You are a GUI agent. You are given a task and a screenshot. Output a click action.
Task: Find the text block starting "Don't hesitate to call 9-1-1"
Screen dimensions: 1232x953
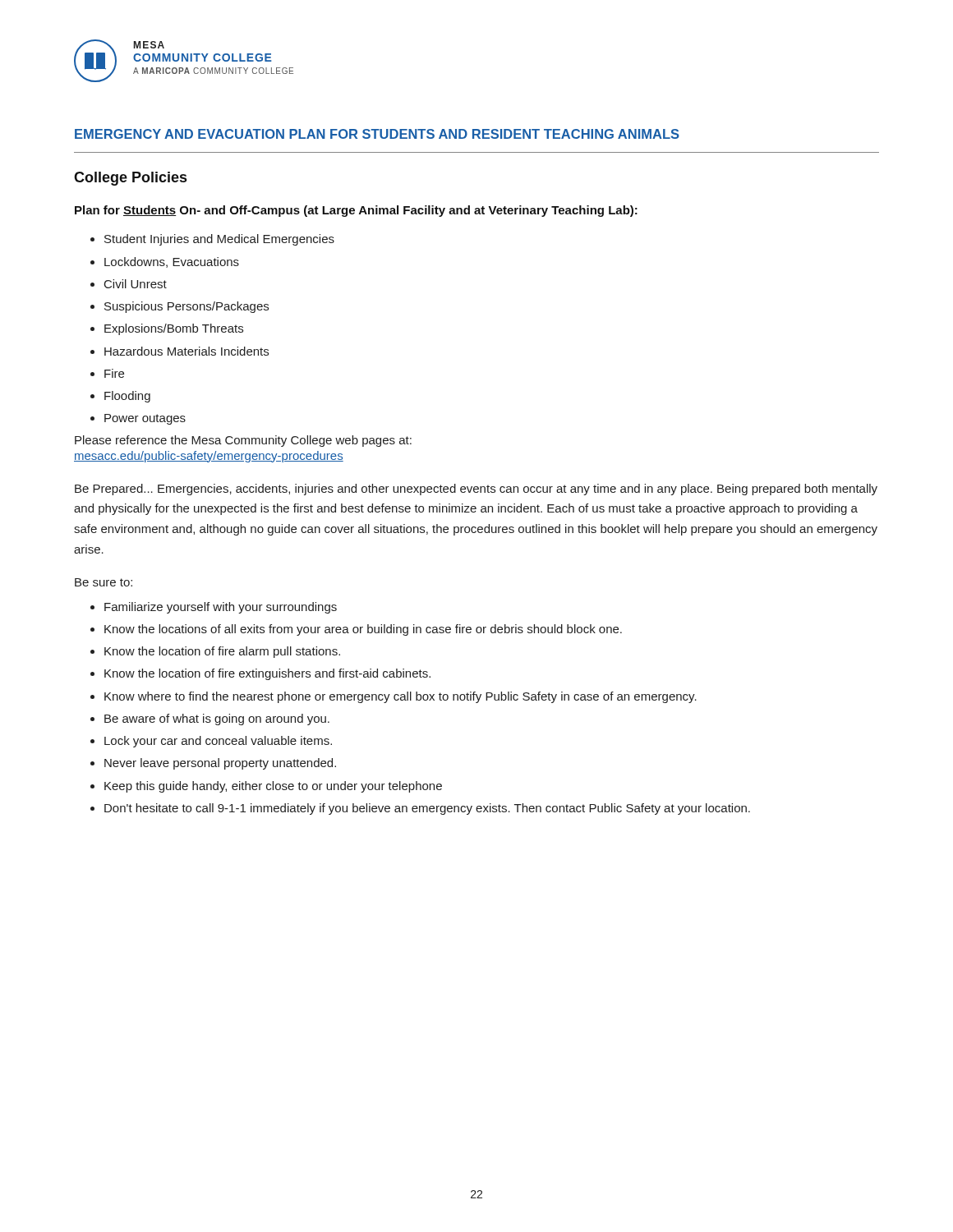click(427, 808)
